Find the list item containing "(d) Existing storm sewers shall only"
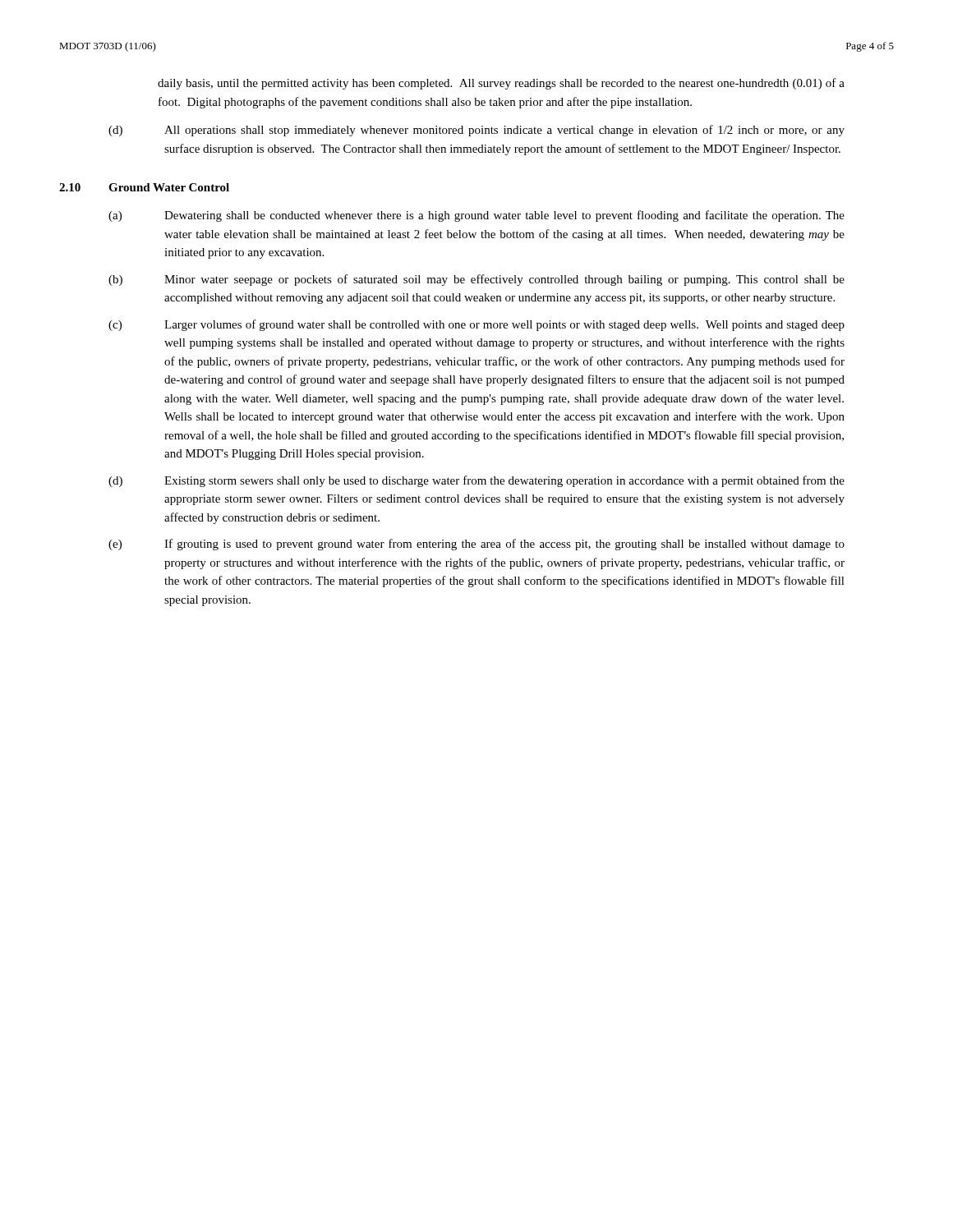This screenshot has width=953, height=1232. tap(476, 499)
